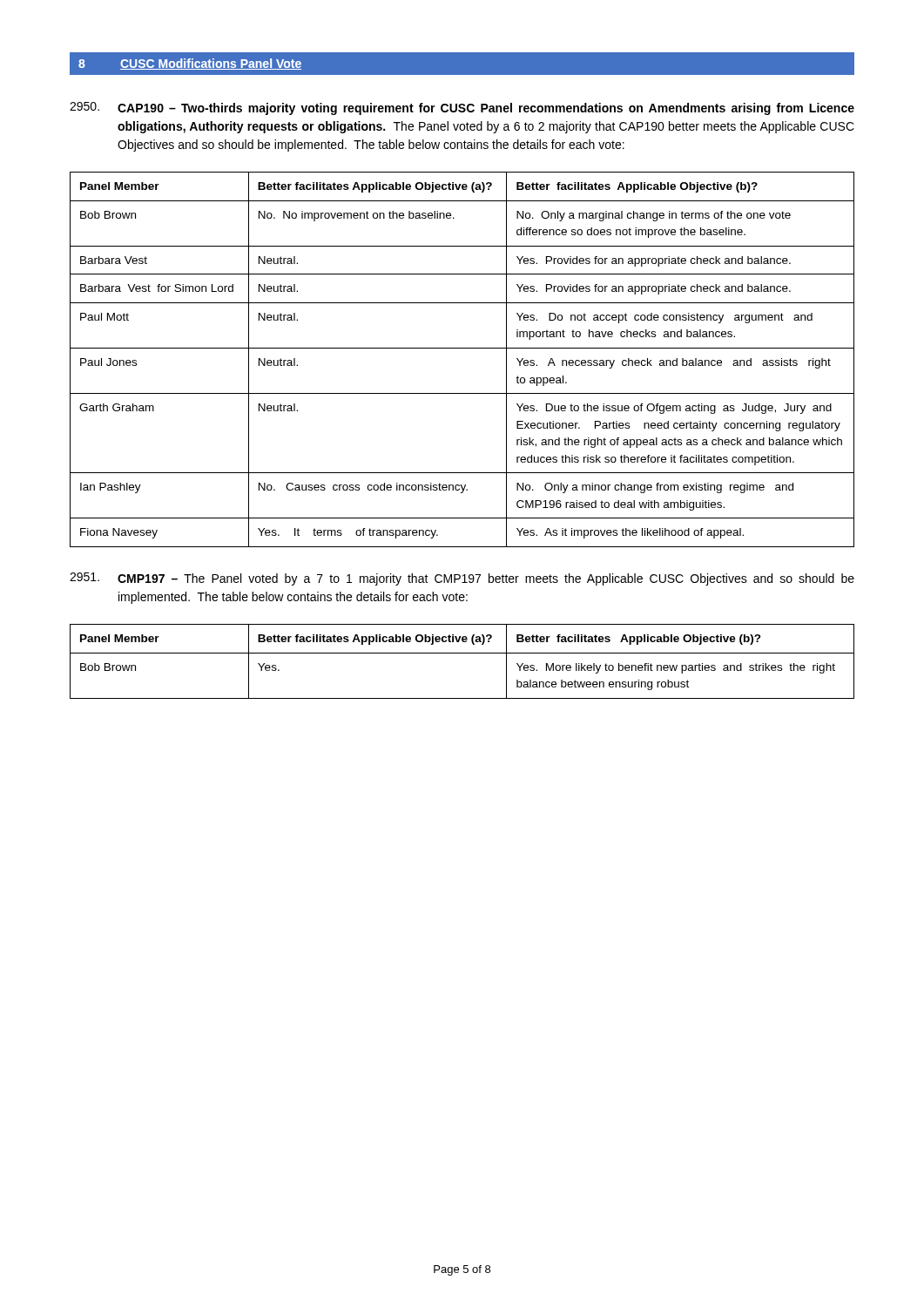The image size is (924, 1307).
Task: Navigate to the region starting "CMP197 – The Panel voted"
Action: 462,588
